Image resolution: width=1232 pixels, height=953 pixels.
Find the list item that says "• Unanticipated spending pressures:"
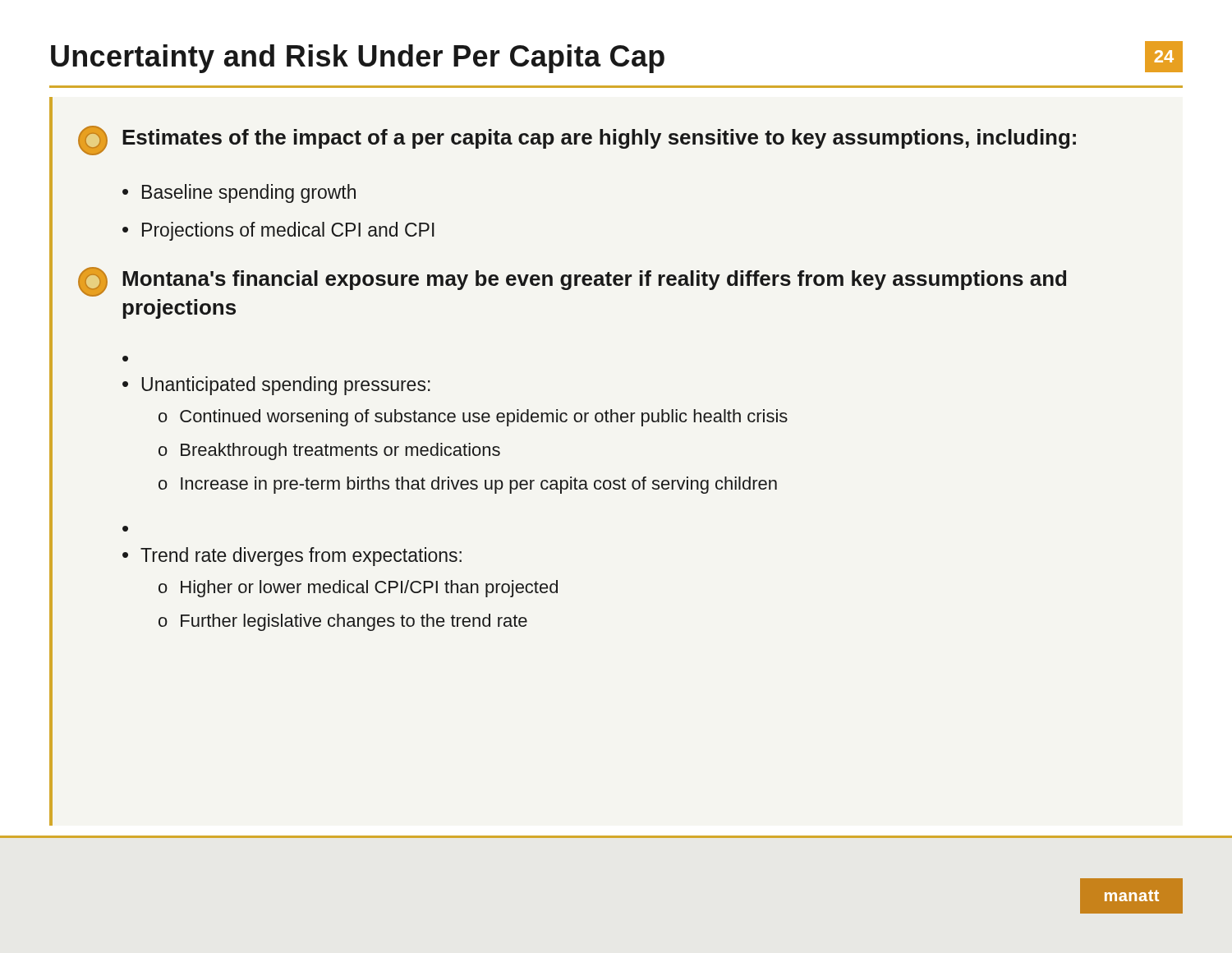(x=455, y=438)
